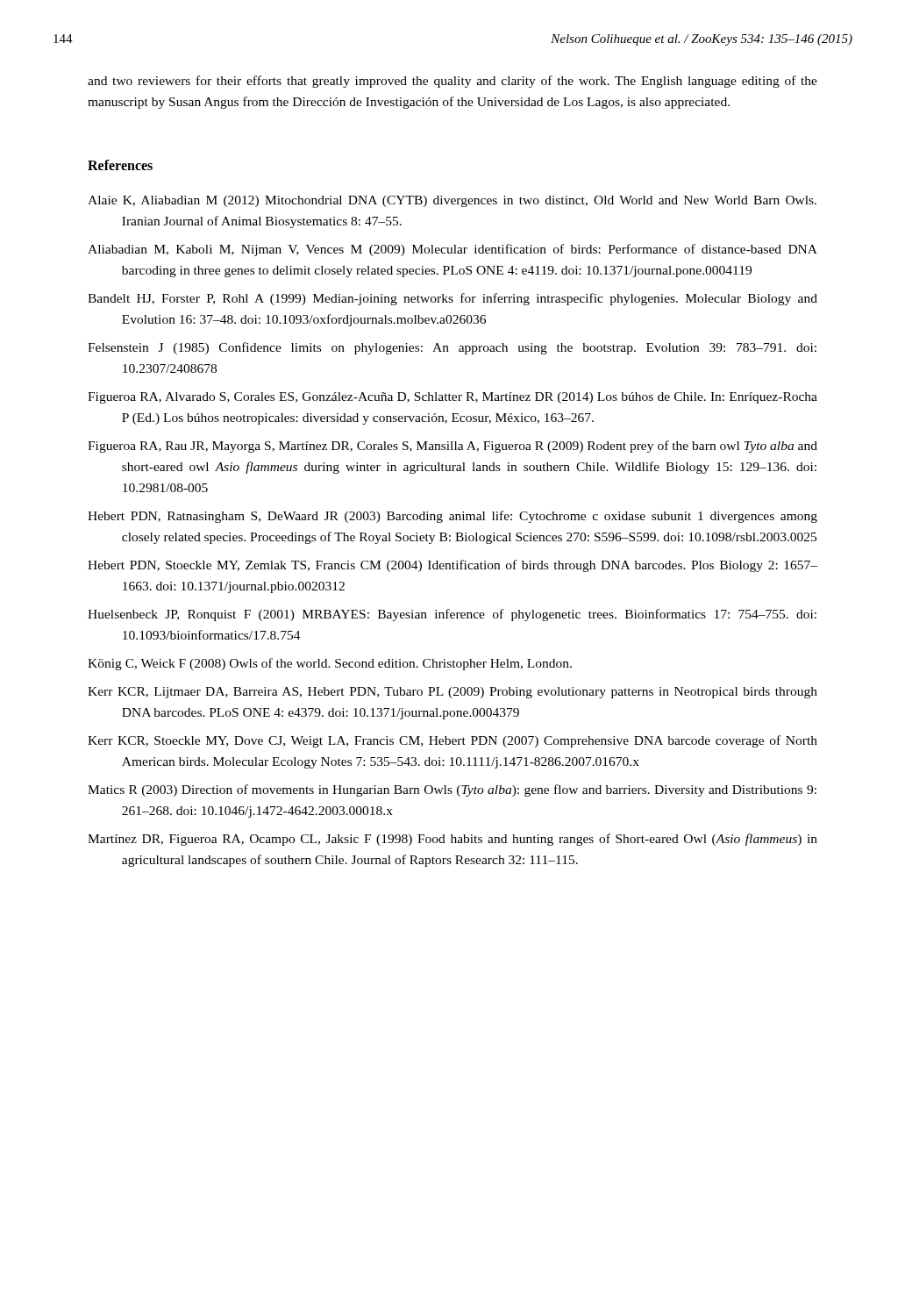Screen dimensions: 1316x905
Task: Find the region starting "Kerr KCR, Stoeckle MY,"
Action: coord(452,751)
